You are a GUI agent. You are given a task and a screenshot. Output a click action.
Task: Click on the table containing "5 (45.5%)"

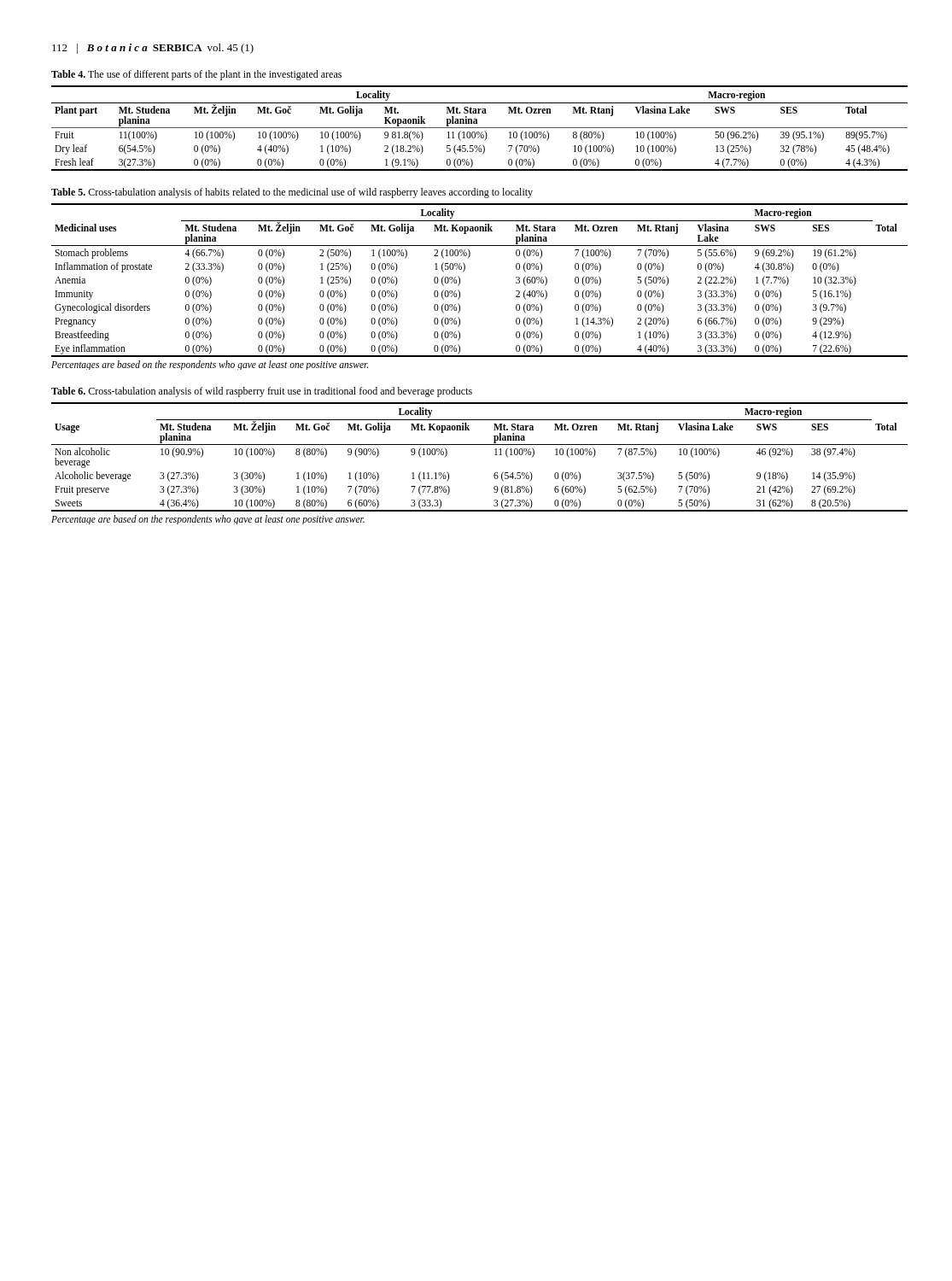click(x=479, y=128)
